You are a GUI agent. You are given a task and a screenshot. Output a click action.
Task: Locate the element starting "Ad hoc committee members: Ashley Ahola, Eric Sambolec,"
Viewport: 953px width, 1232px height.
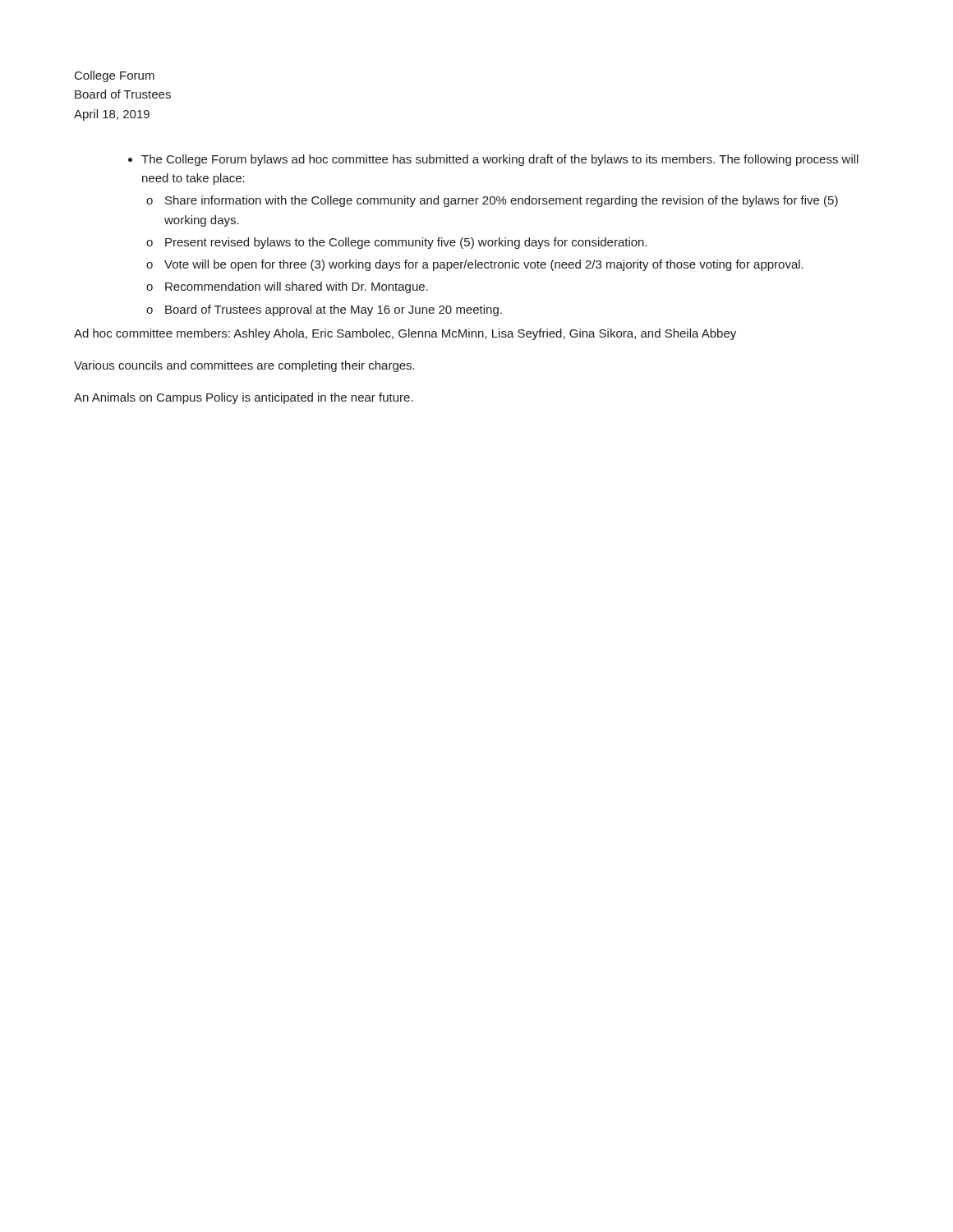(405, 333)
